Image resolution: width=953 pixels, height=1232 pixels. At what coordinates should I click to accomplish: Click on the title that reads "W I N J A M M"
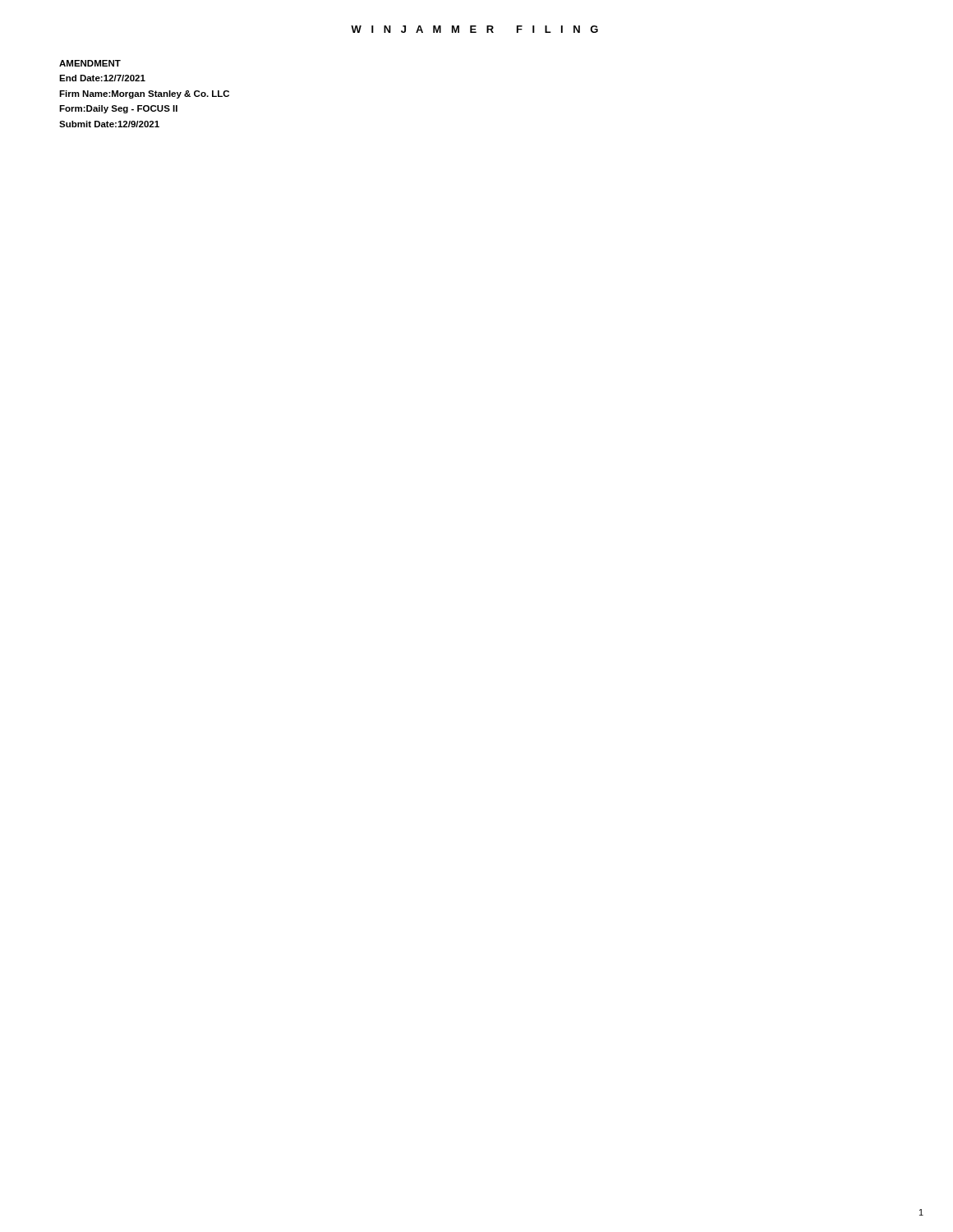[x=476, y=29]
